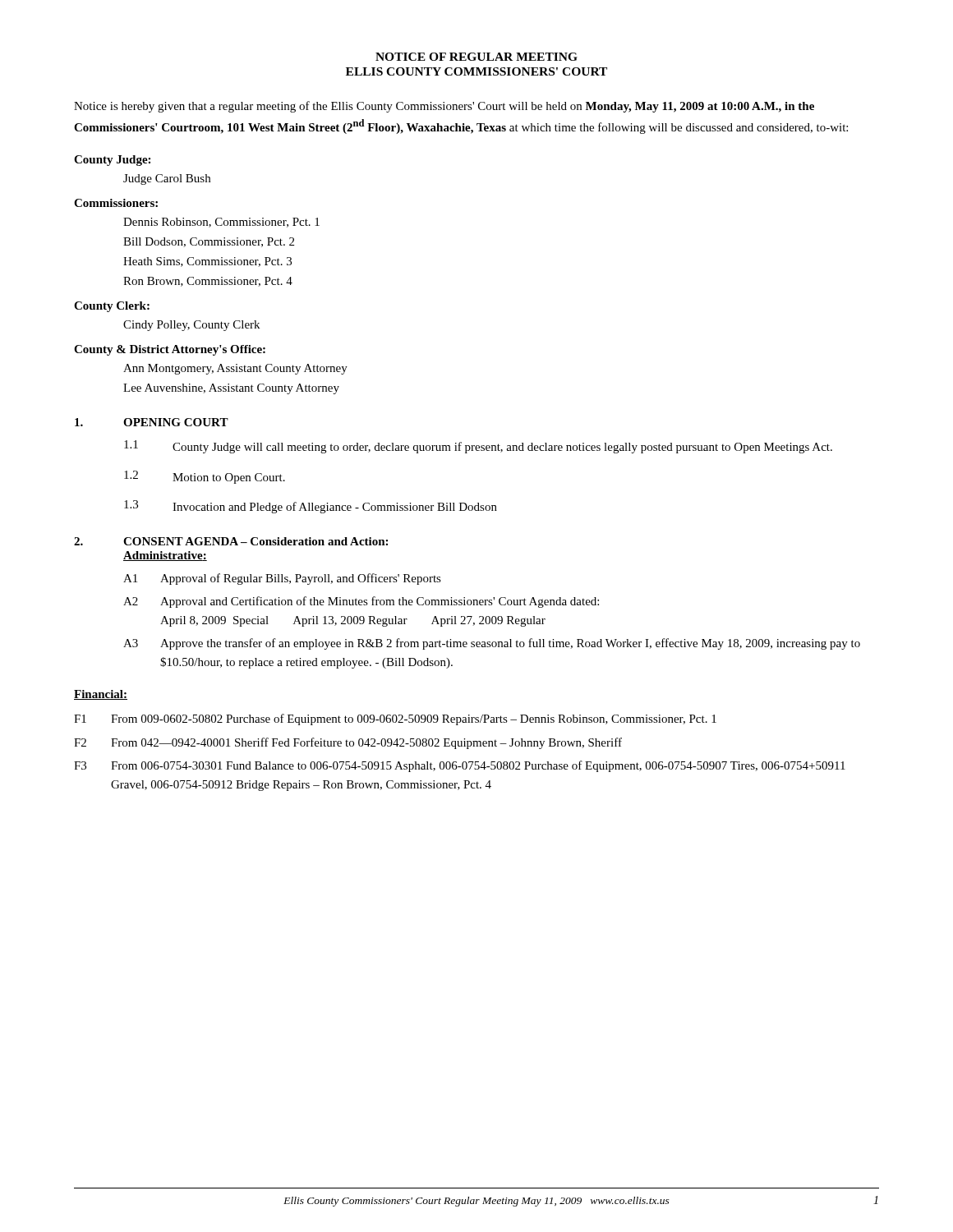Click on the passage starting "2. CONSENT AGENDA – Consideration"
This screenshot has height=1232, width=953.
231,541
